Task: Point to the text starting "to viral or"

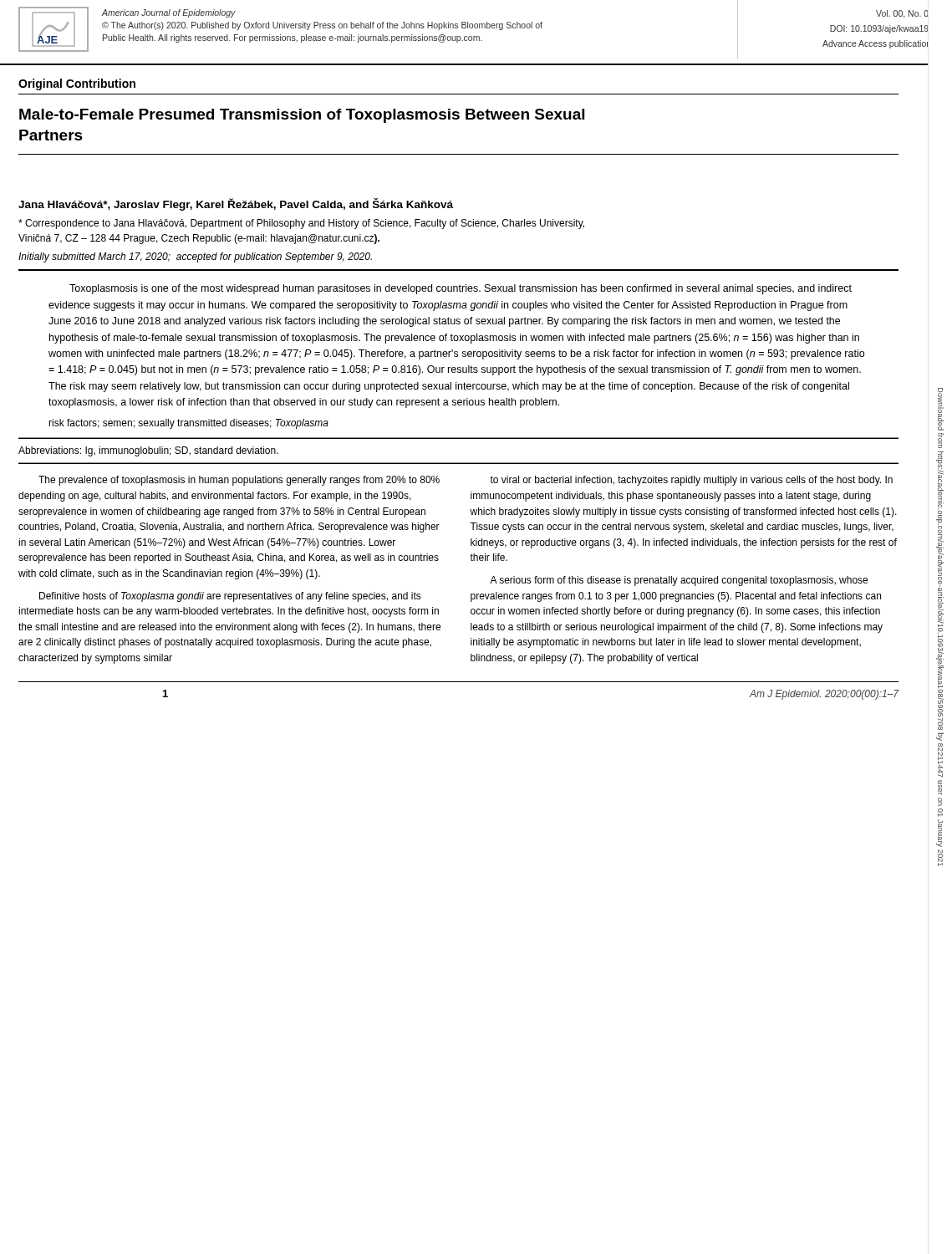Action: tap(684, 569)
